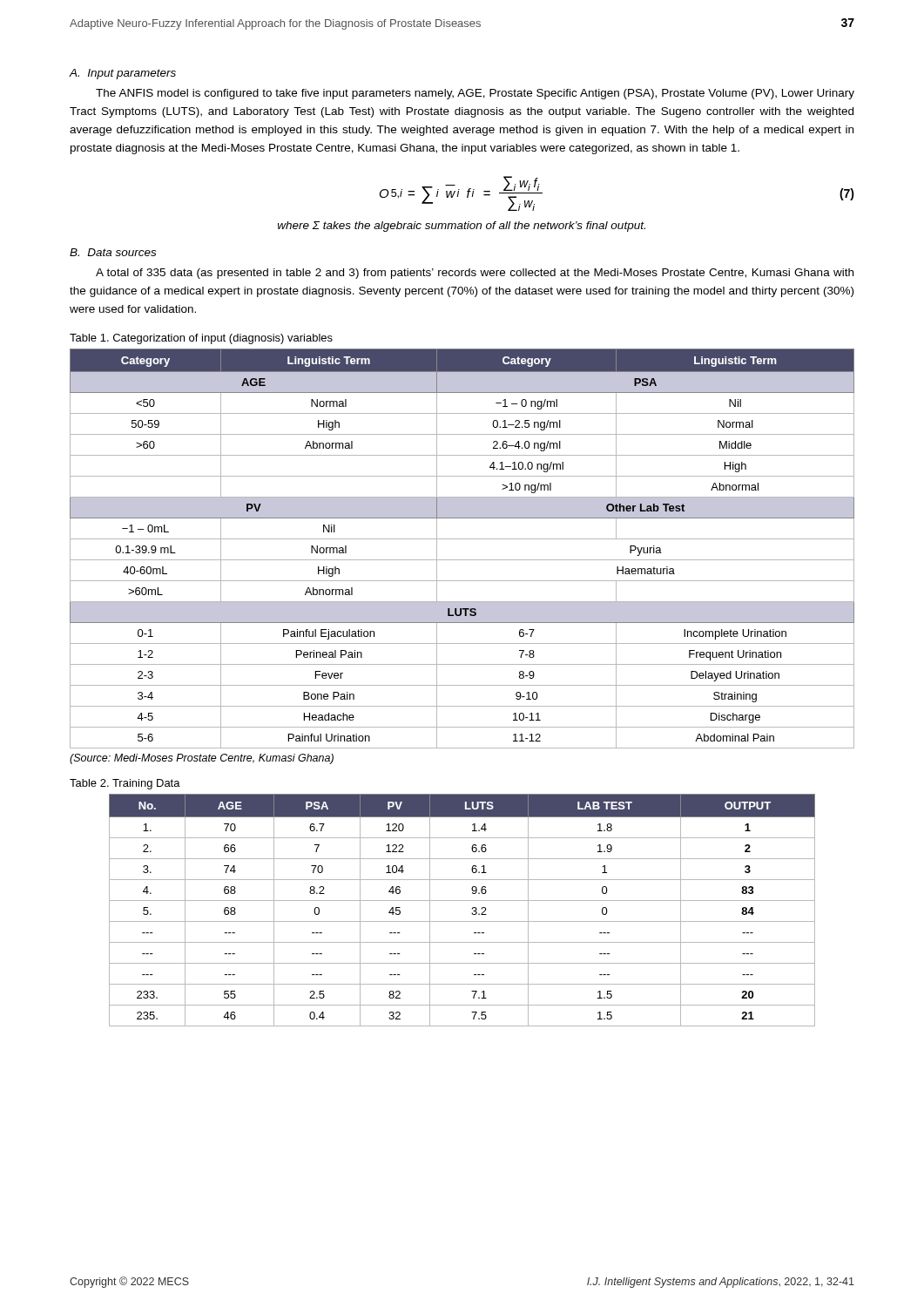Find the passage starting "O5,i = ∑i wi"
The image size is (924, 1307).
pyautogui.click(x=427, y=193)
